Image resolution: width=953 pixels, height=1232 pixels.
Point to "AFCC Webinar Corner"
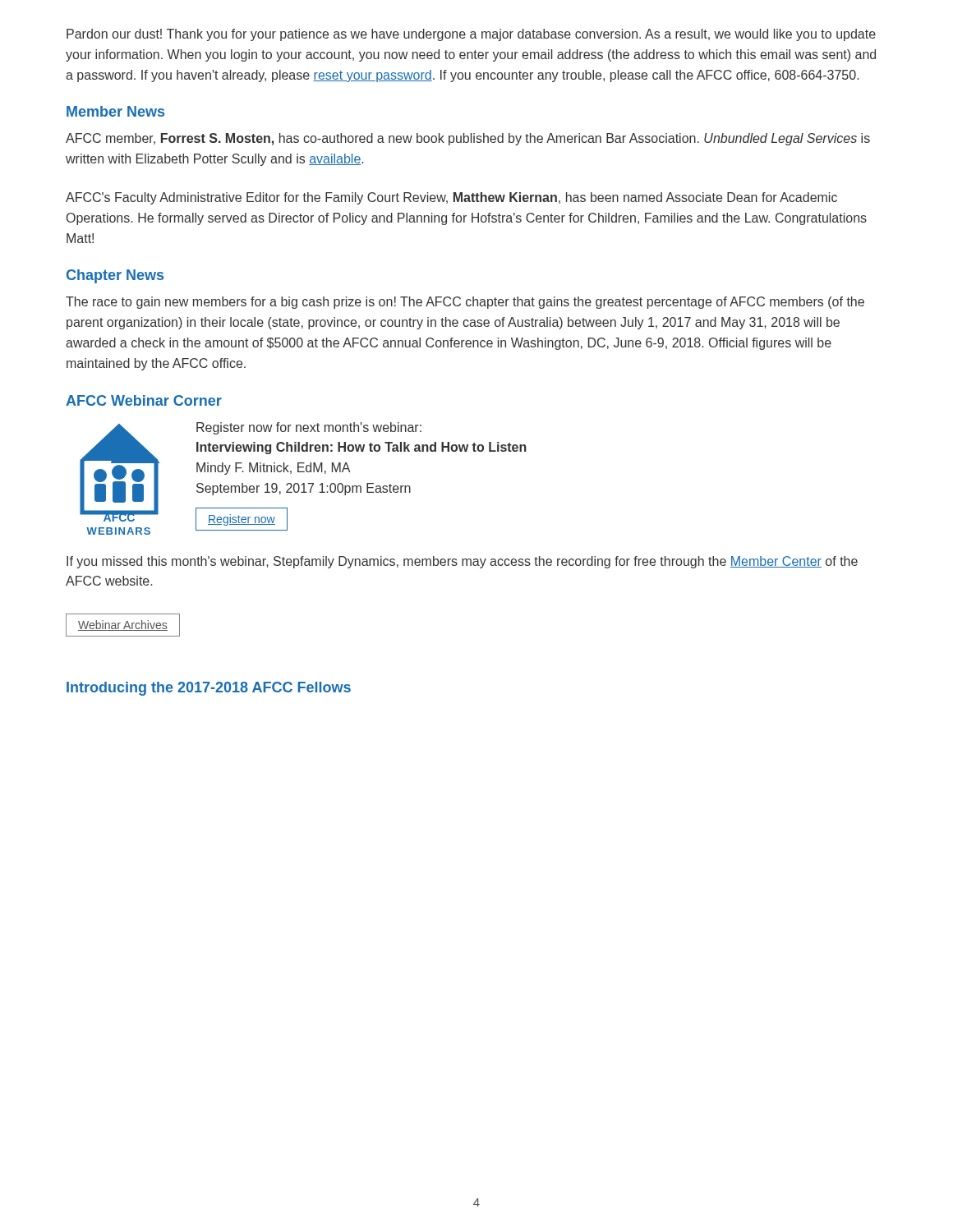[x=144, y=400]
